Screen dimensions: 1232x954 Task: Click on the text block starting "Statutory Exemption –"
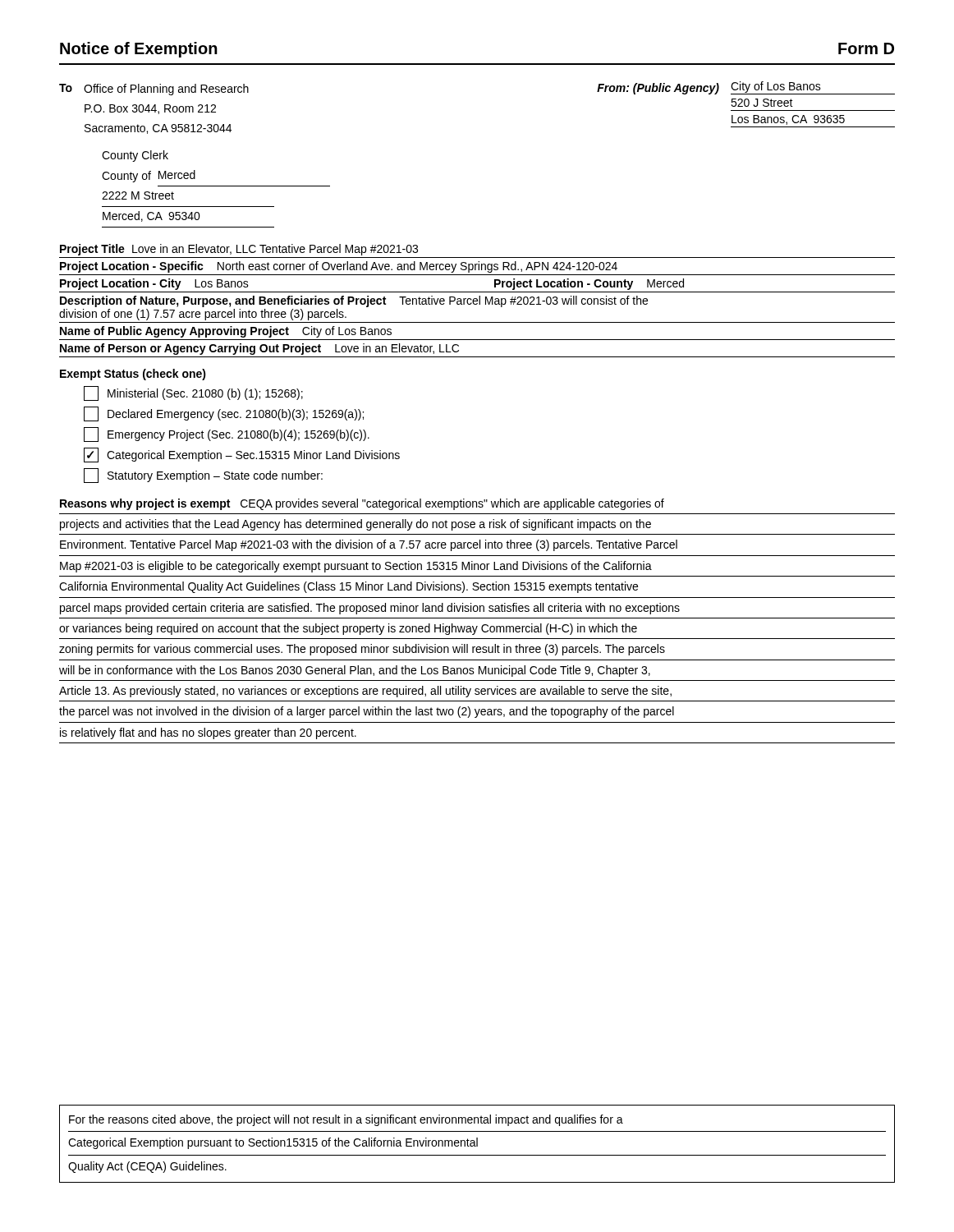click(204, 476)
